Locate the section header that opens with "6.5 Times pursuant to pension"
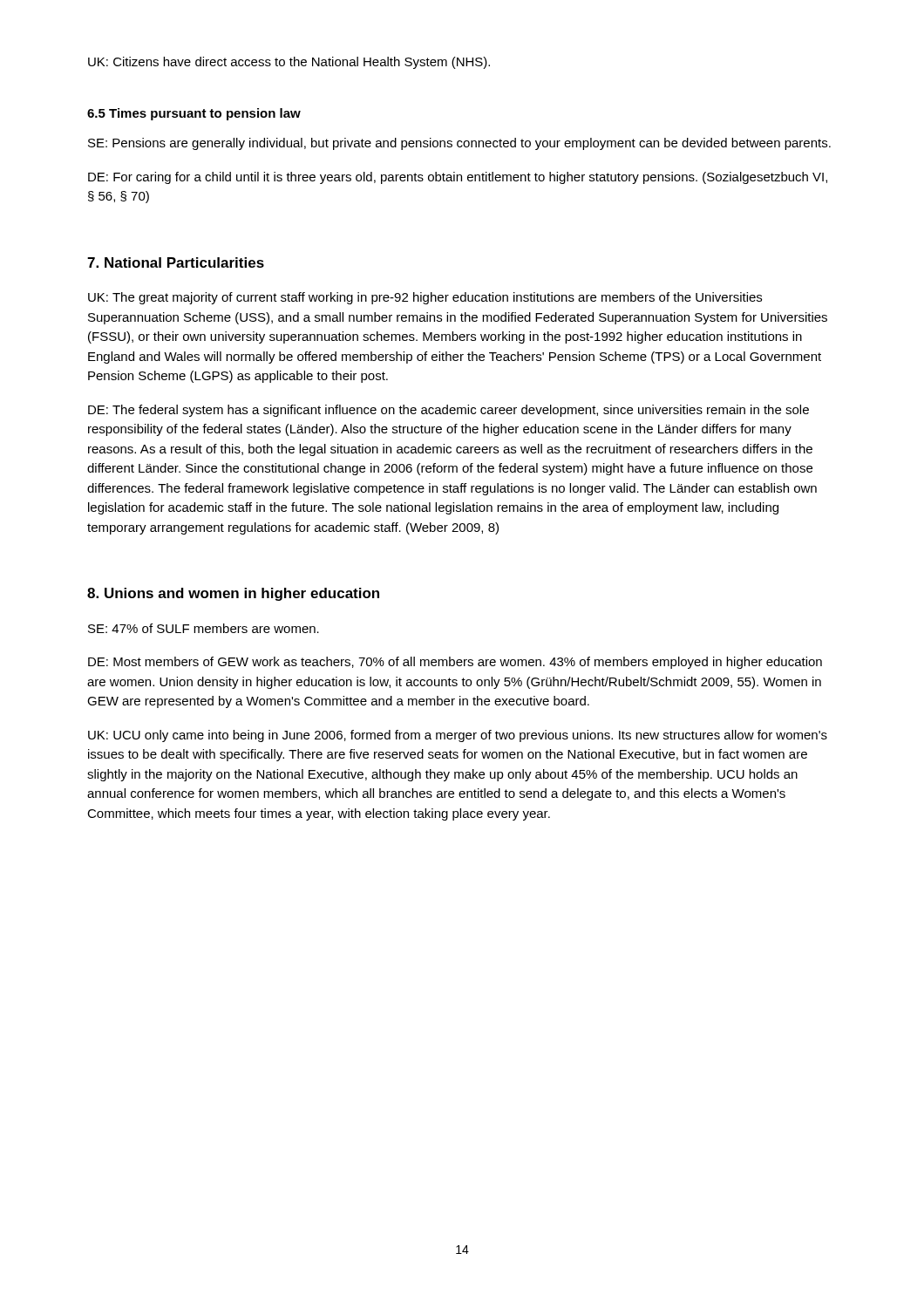Screen dimensions: 1308x924 pyautogui.click(x=194, y=114)
